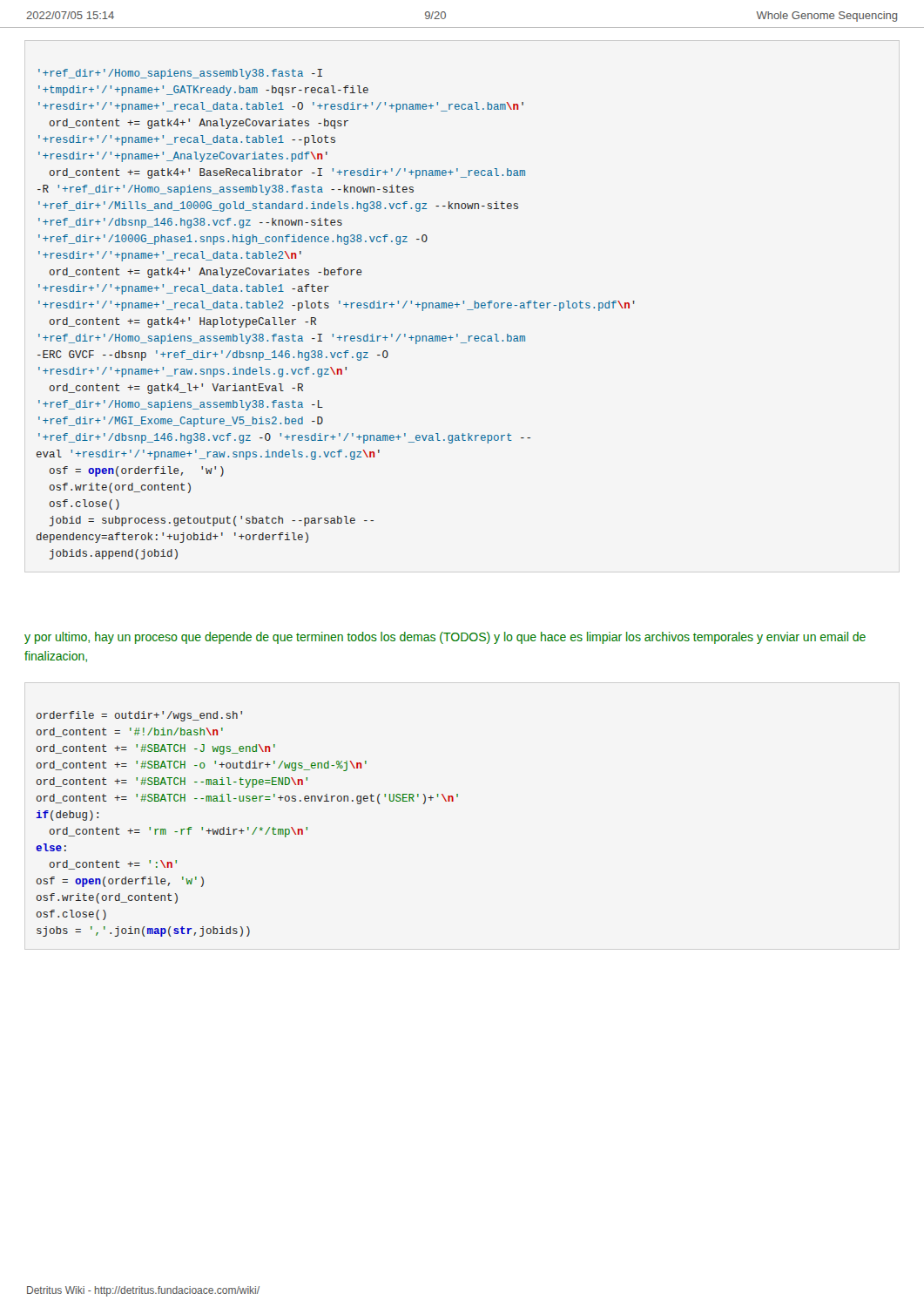Click on the passage starting "y por ultimo, hay un proceso"
Viewport: 924px width, 1307px height.
pyautogui.click(x=445, y=646)
